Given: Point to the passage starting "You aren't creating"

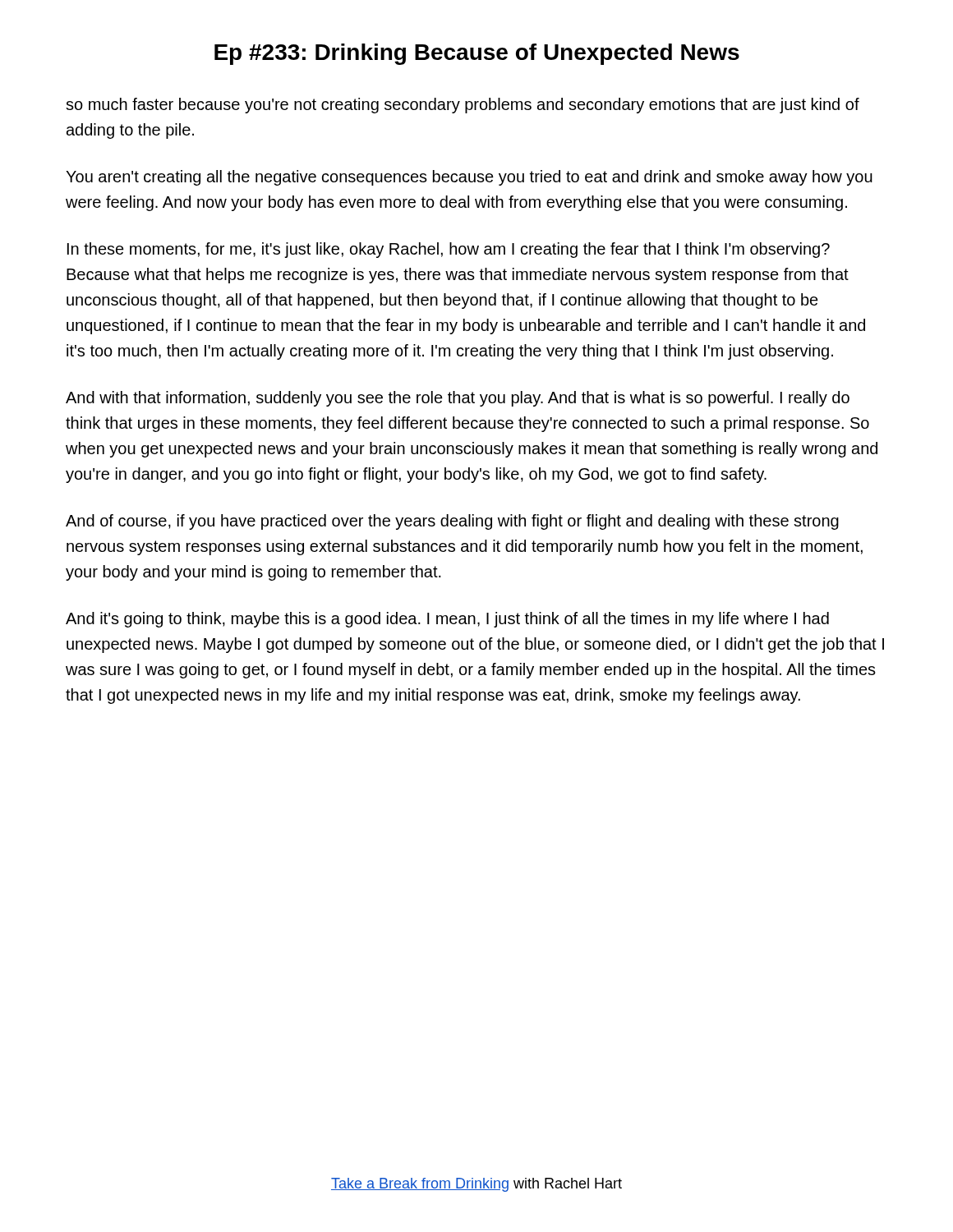Looking at the screenshot, I should tap(469, 189).
